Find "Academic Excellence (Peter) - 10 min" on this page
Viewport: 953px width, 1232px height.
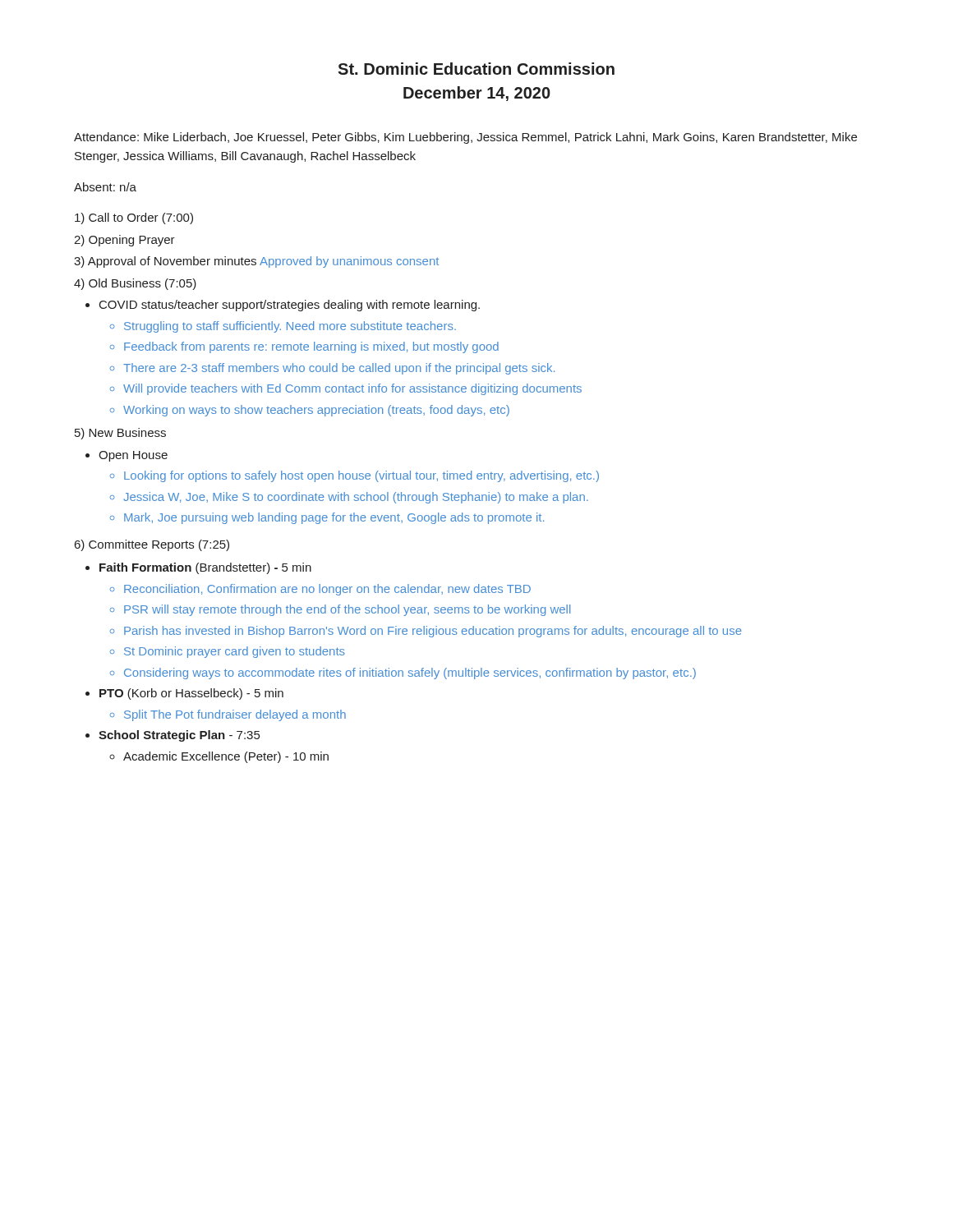[226, 756]
